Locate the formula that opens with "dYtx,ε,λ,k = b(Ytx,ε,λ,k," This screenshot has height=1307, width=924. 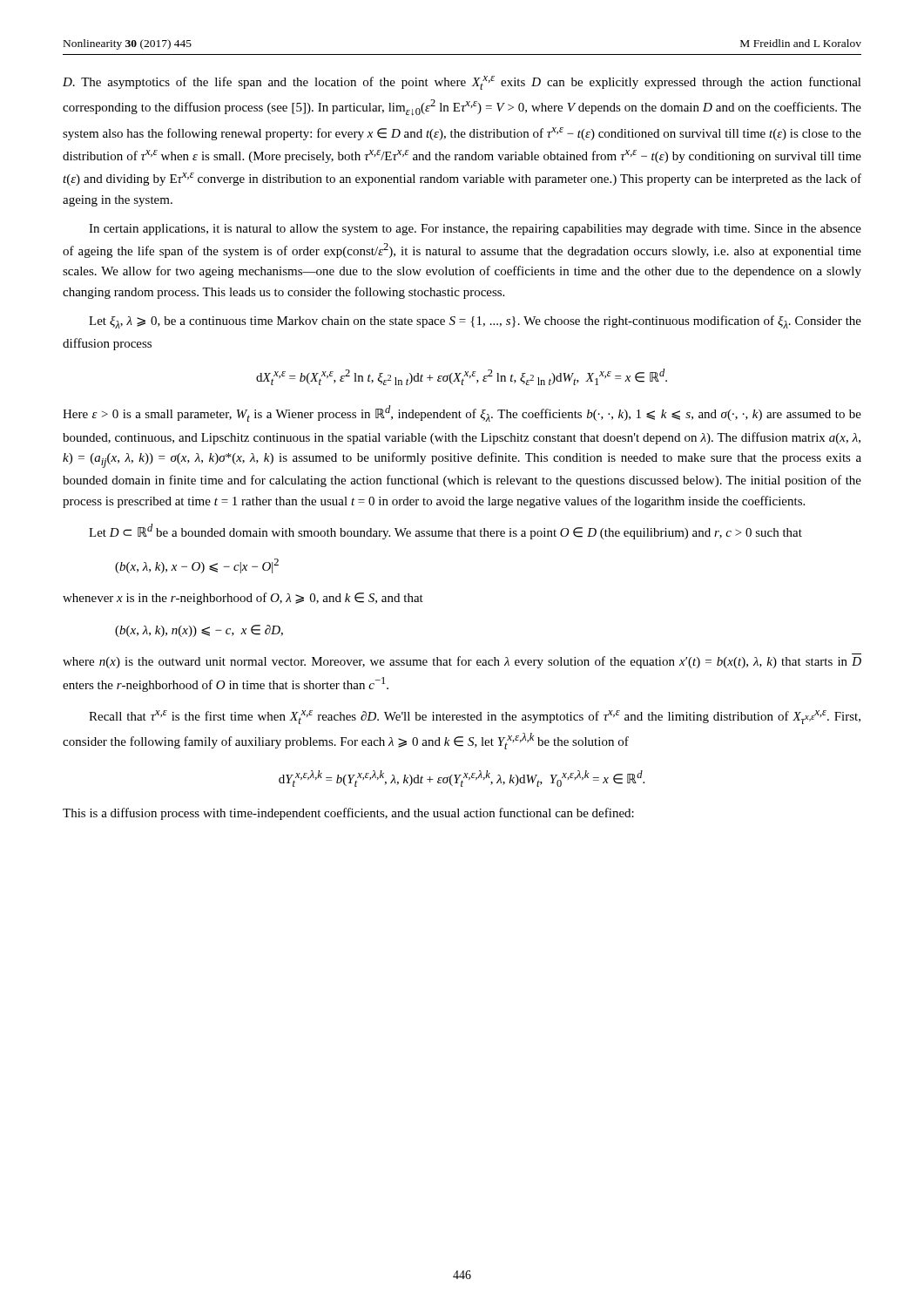[x=462, y=779]
